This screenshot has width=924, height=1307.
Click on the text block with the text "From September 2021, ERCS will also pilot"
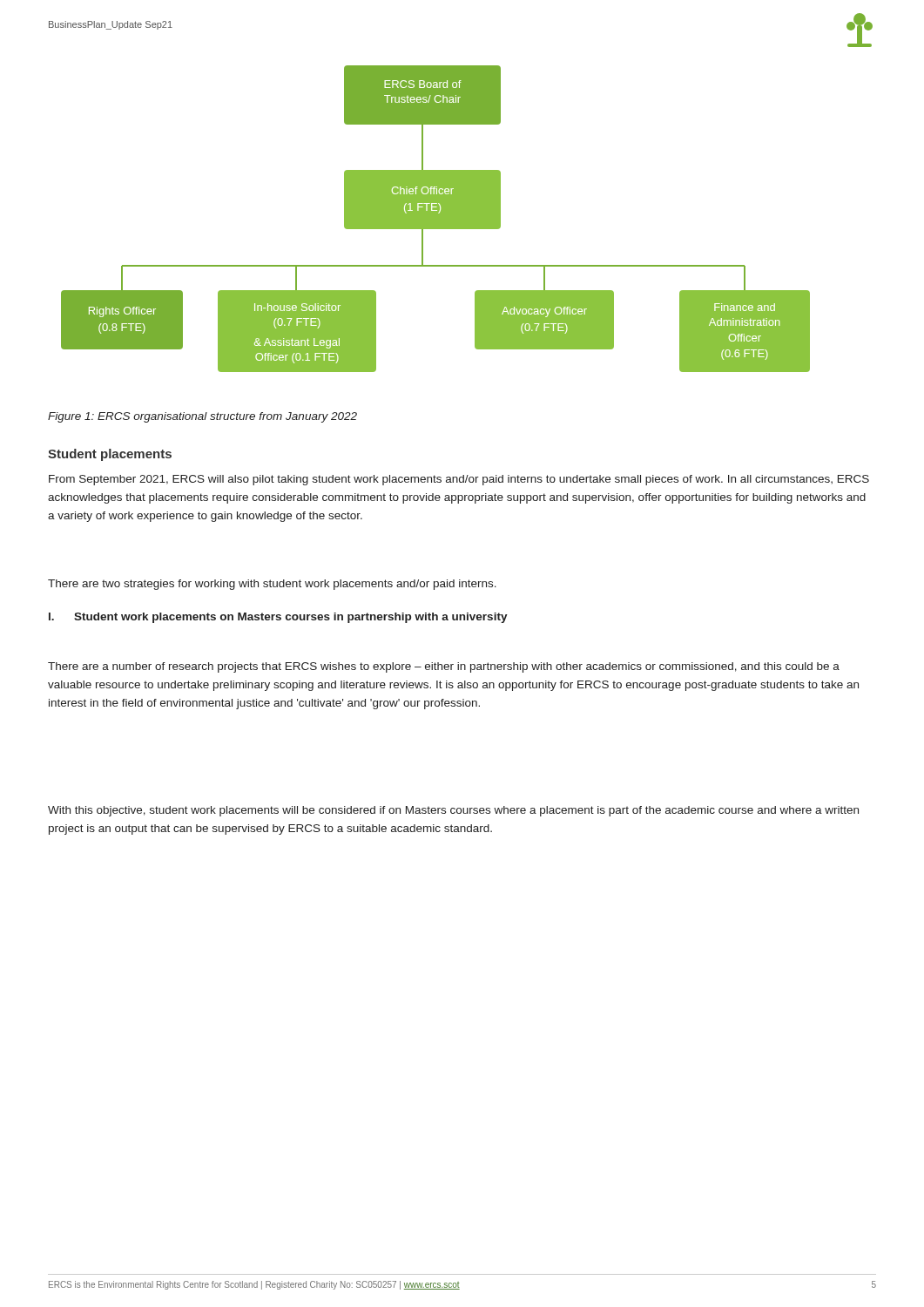[x=459, y=497]
